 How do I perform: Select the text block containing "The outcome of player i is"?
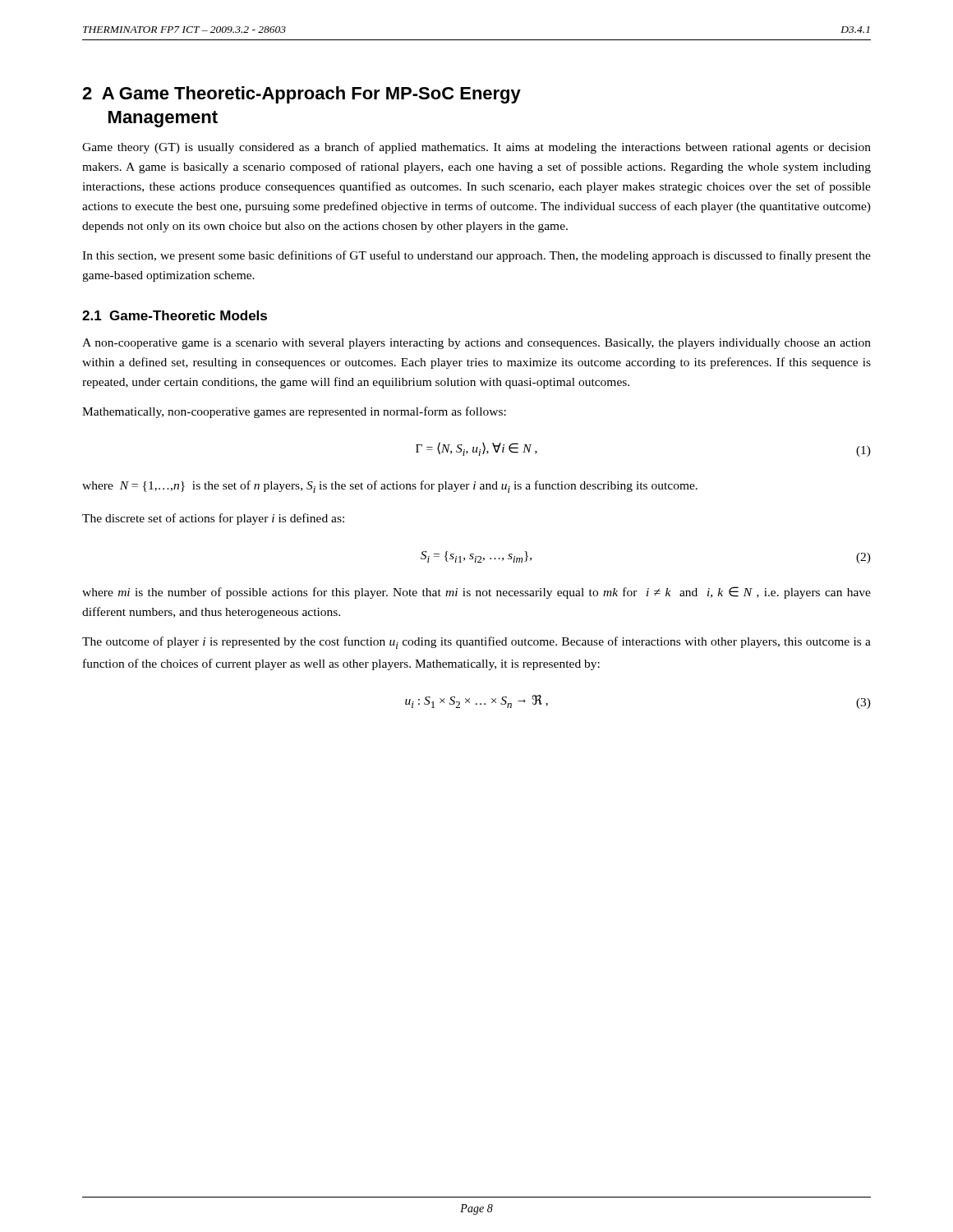[476, 652]
